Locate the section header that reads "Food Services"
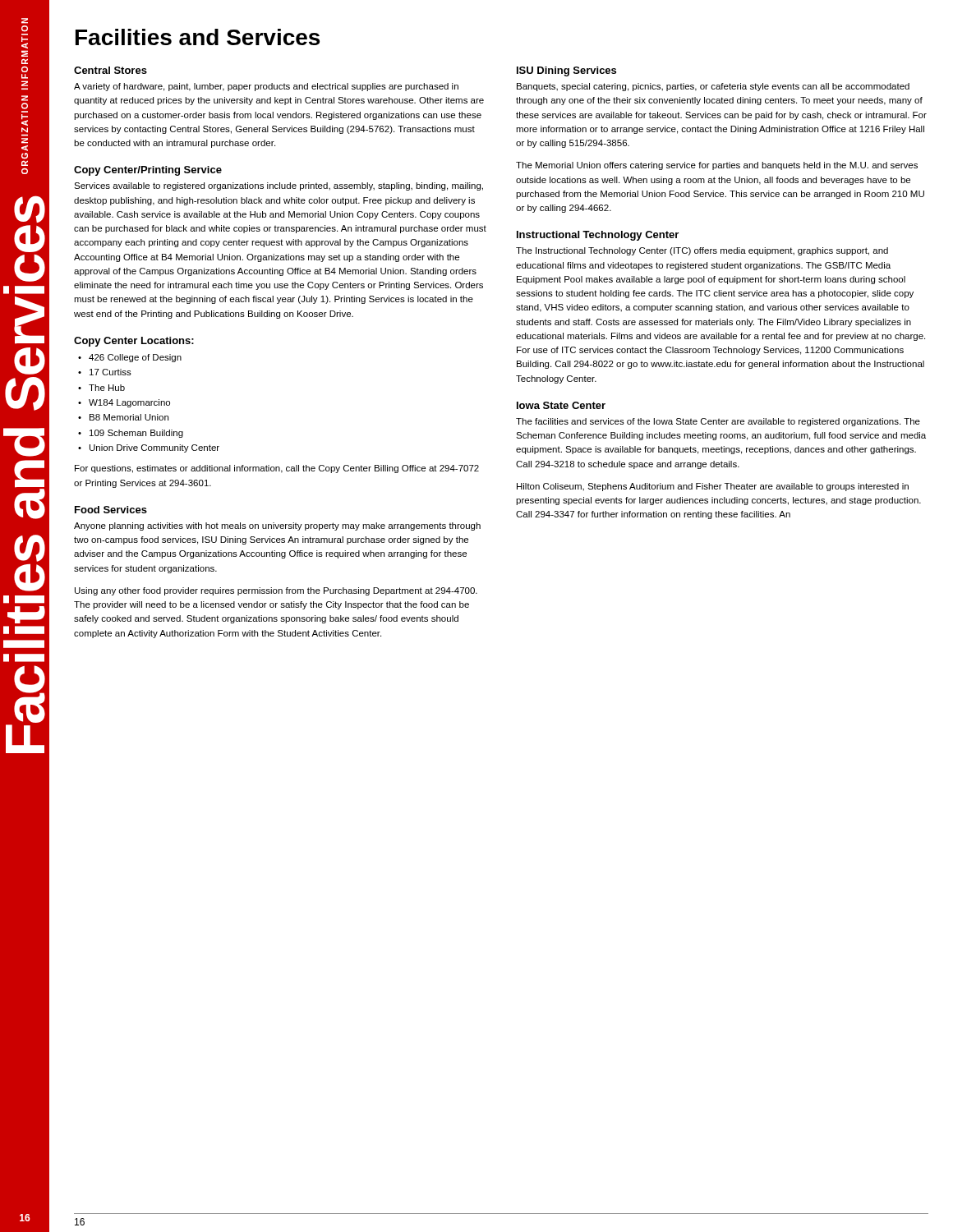953x1232 pixels. 110,510
